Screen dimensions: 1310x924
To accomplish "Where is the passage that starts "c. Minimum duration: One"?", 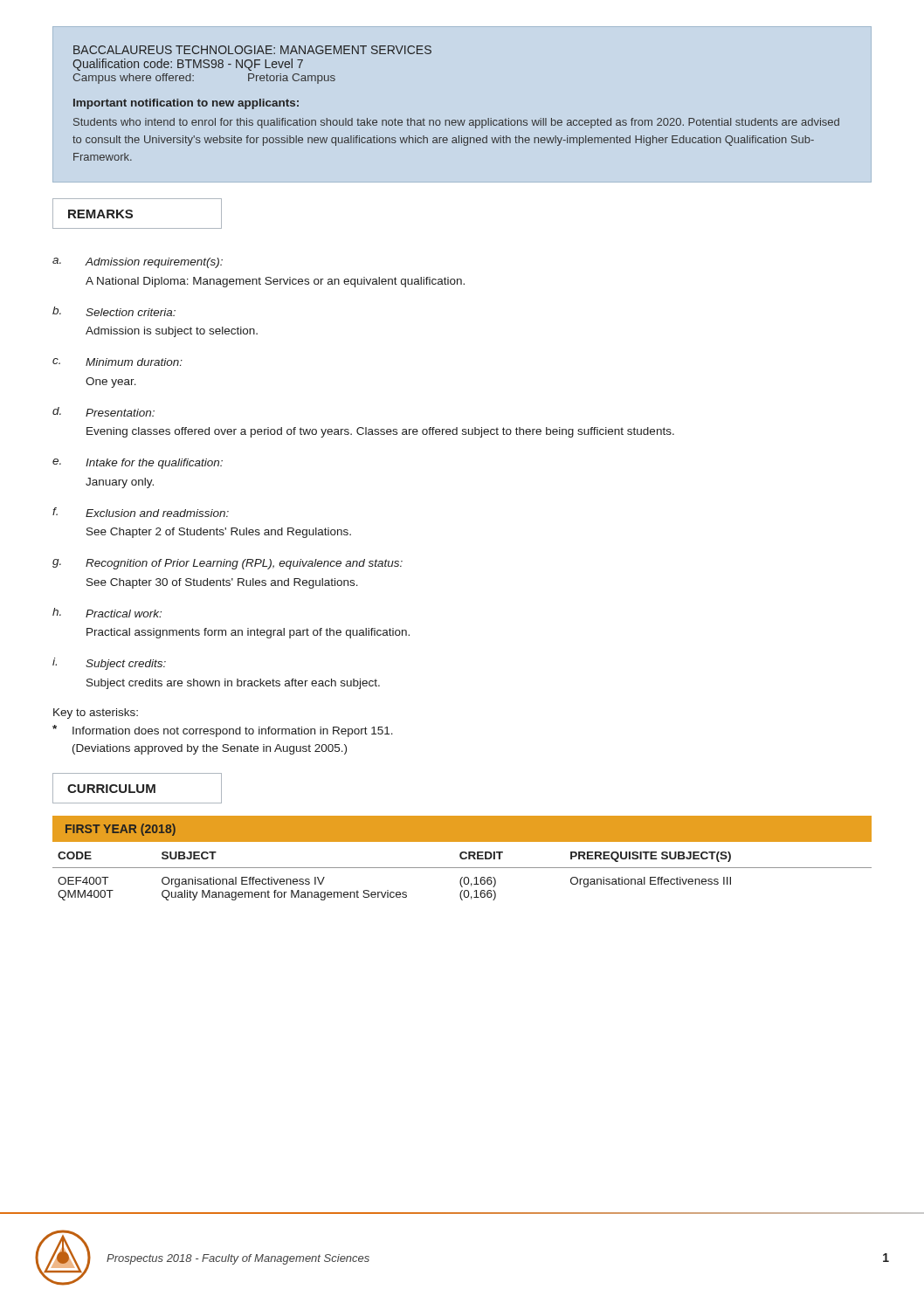I will [117, 372].
